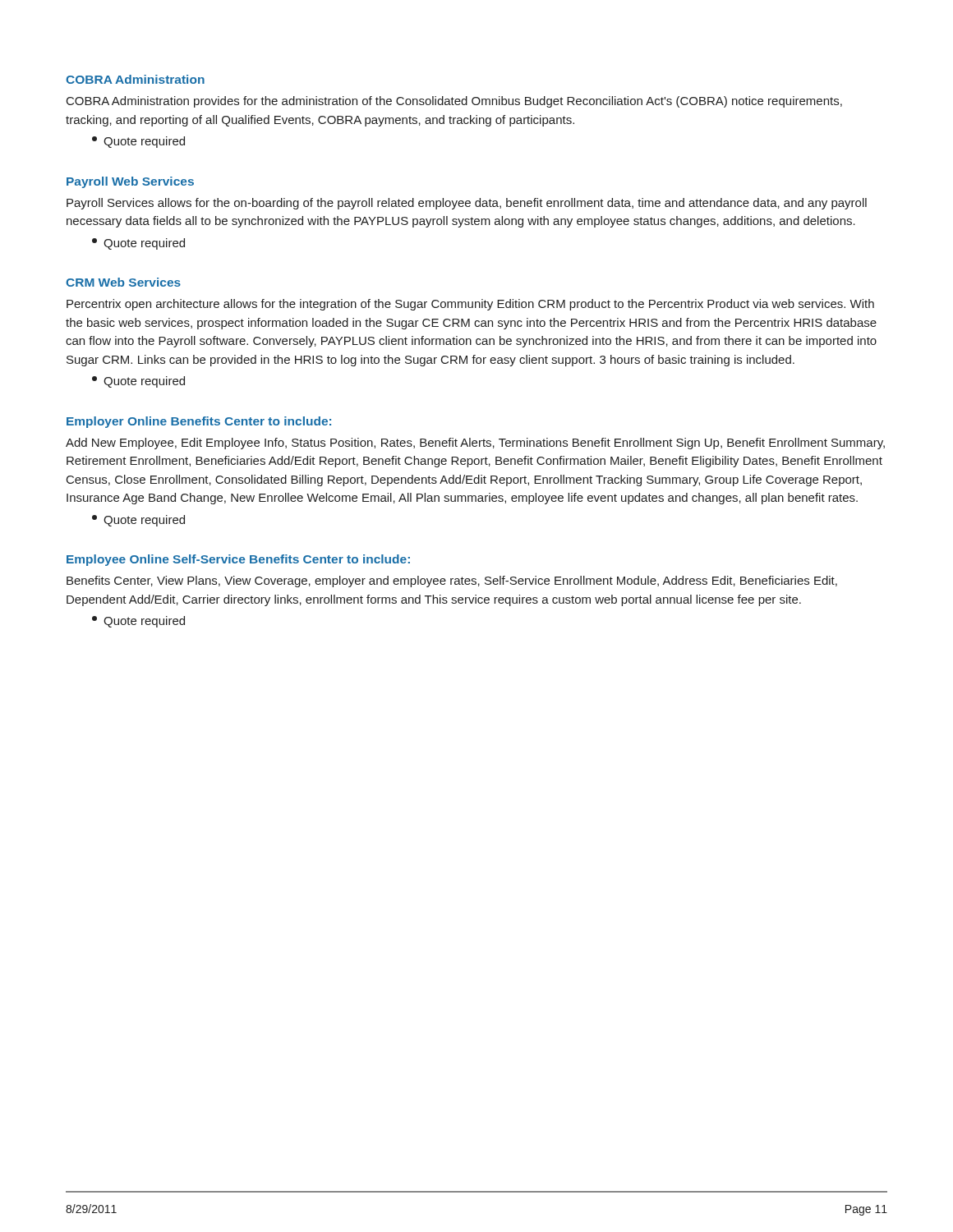
Task: Select the passage starting "Add New Employee, Edit Employee Info, Status Position,"
Action: click(x=476, y=470)
